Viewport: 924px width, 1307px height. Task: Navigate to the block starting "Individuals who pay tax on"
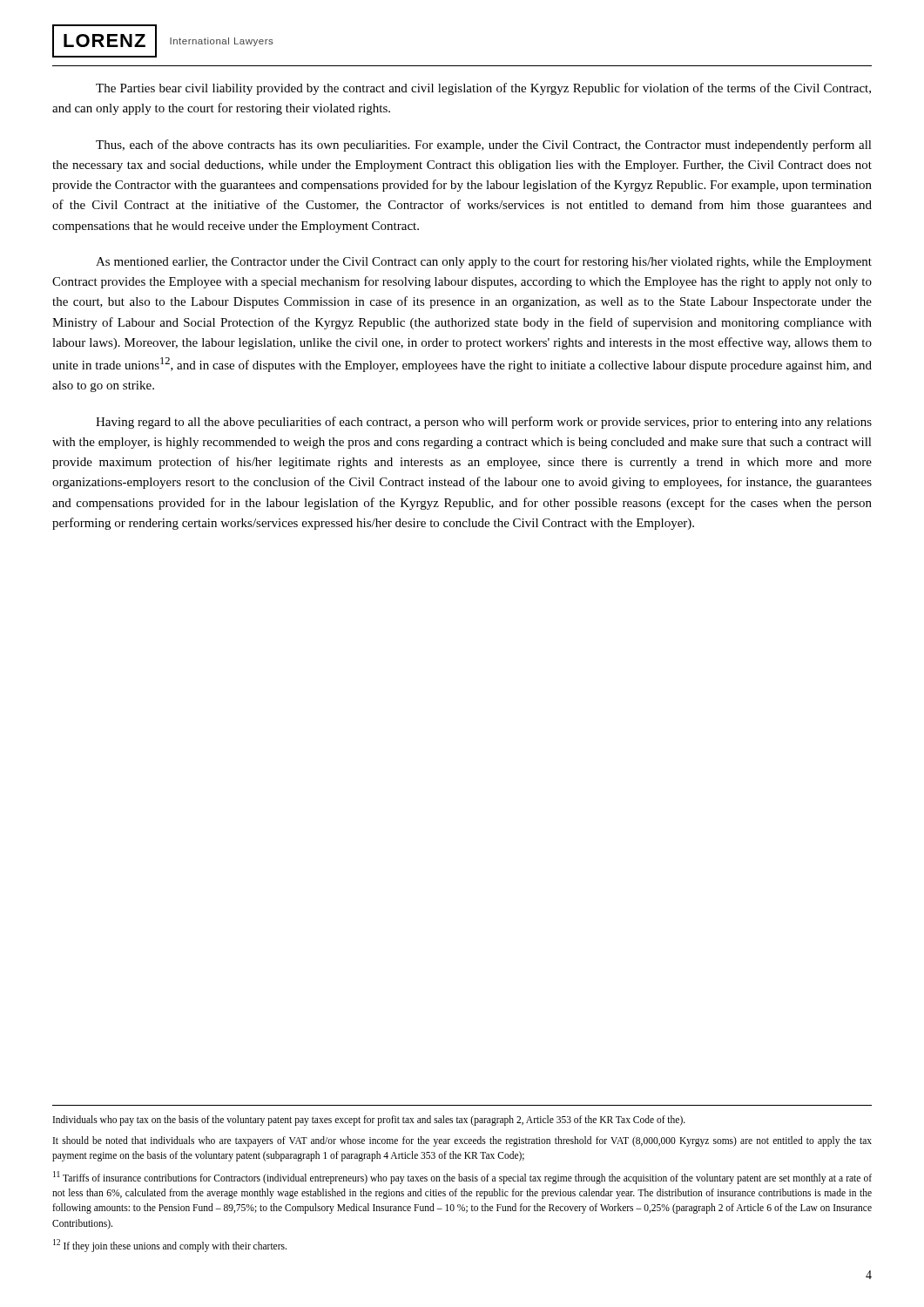click(369, 1120)
